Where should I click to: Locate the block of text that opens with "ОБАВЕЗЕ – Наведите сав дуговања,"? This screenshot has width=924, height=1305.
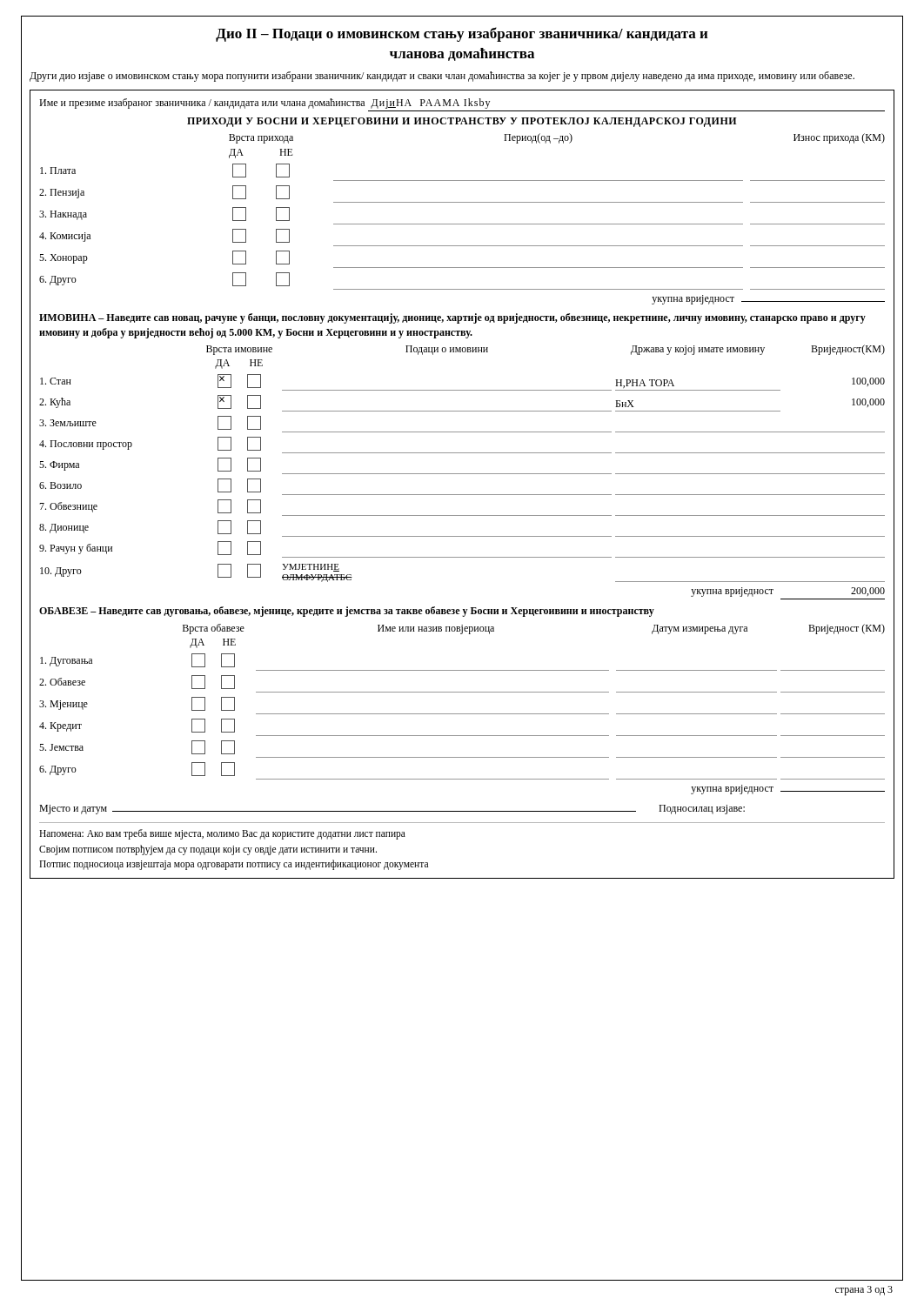[x=347, y=611]
